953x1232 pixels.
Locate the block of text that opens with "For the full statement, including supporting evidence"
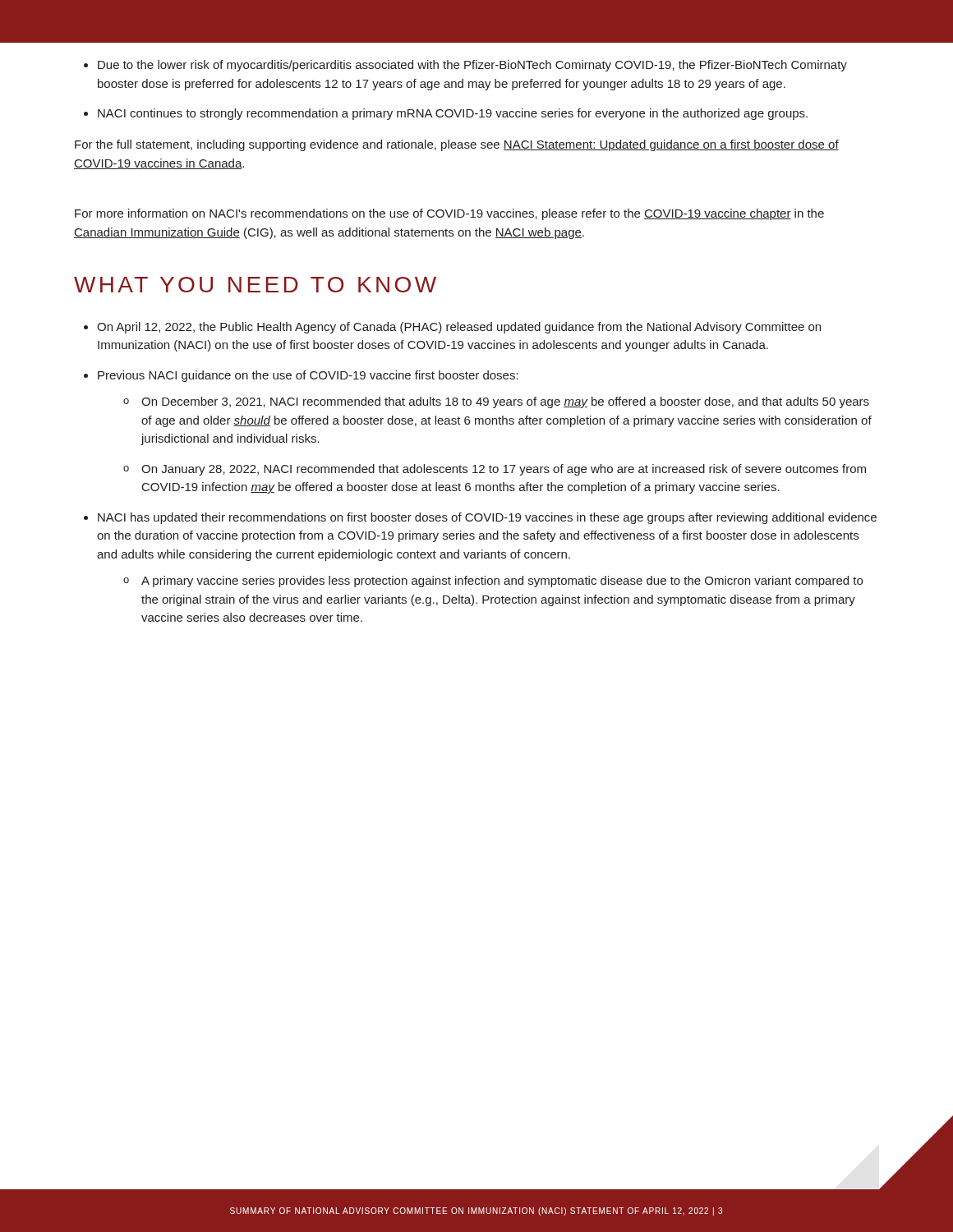pos(456,153)
